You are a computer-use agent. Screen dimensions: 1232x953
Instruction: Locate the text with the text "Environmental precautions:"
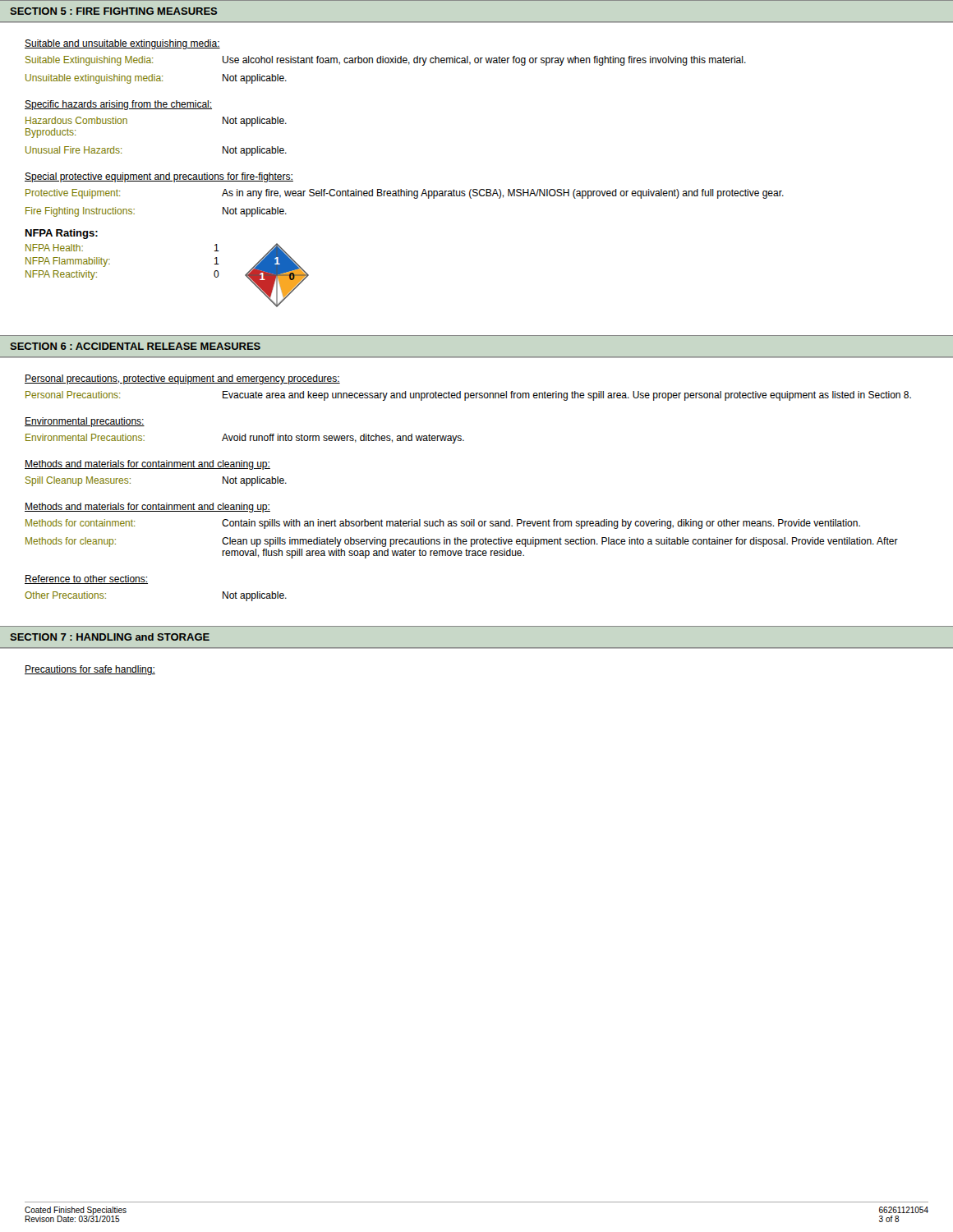pos(85,422)
